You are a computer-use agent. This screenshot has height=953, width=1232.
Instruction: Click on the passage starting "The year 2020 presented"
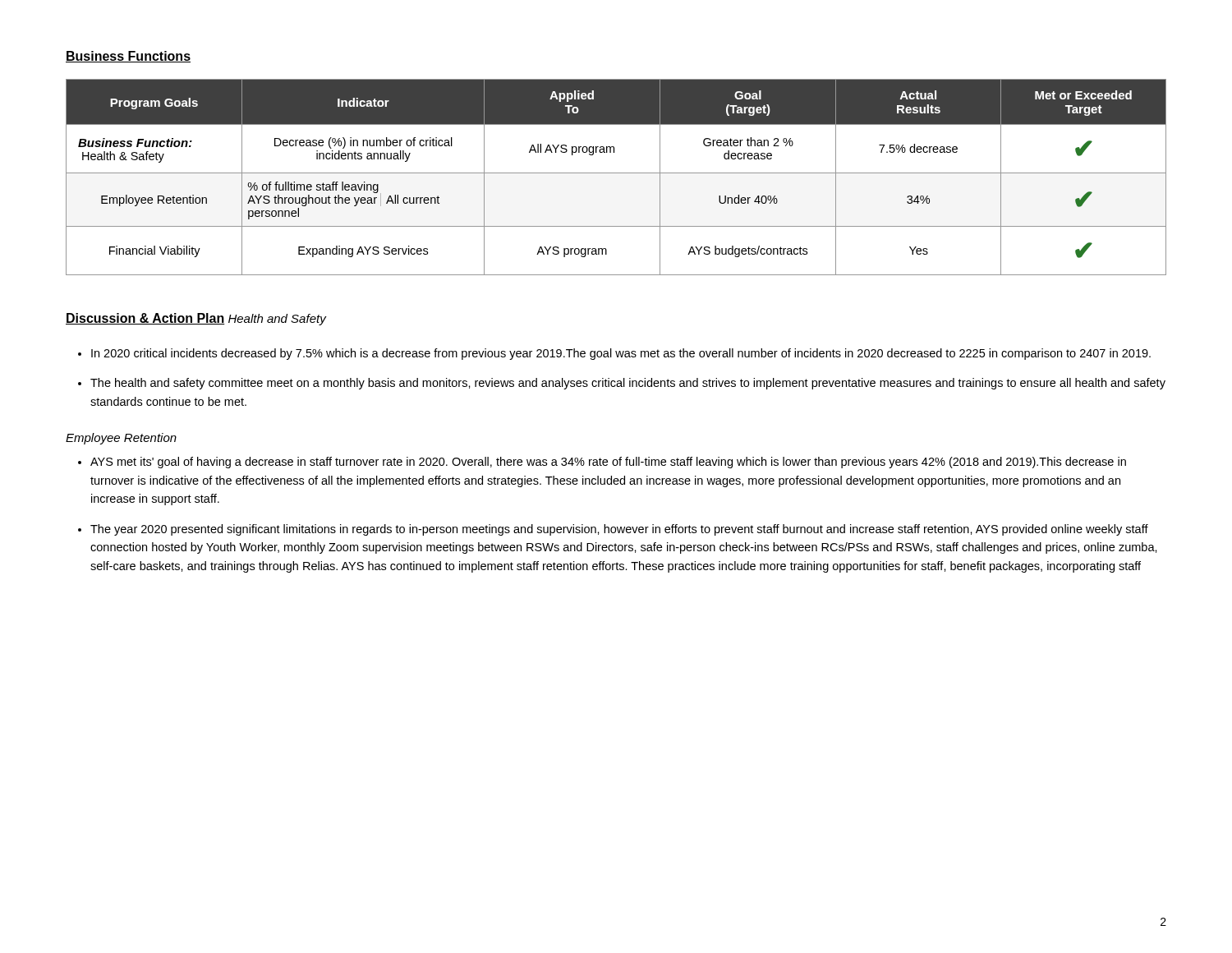tap(628, 548)
